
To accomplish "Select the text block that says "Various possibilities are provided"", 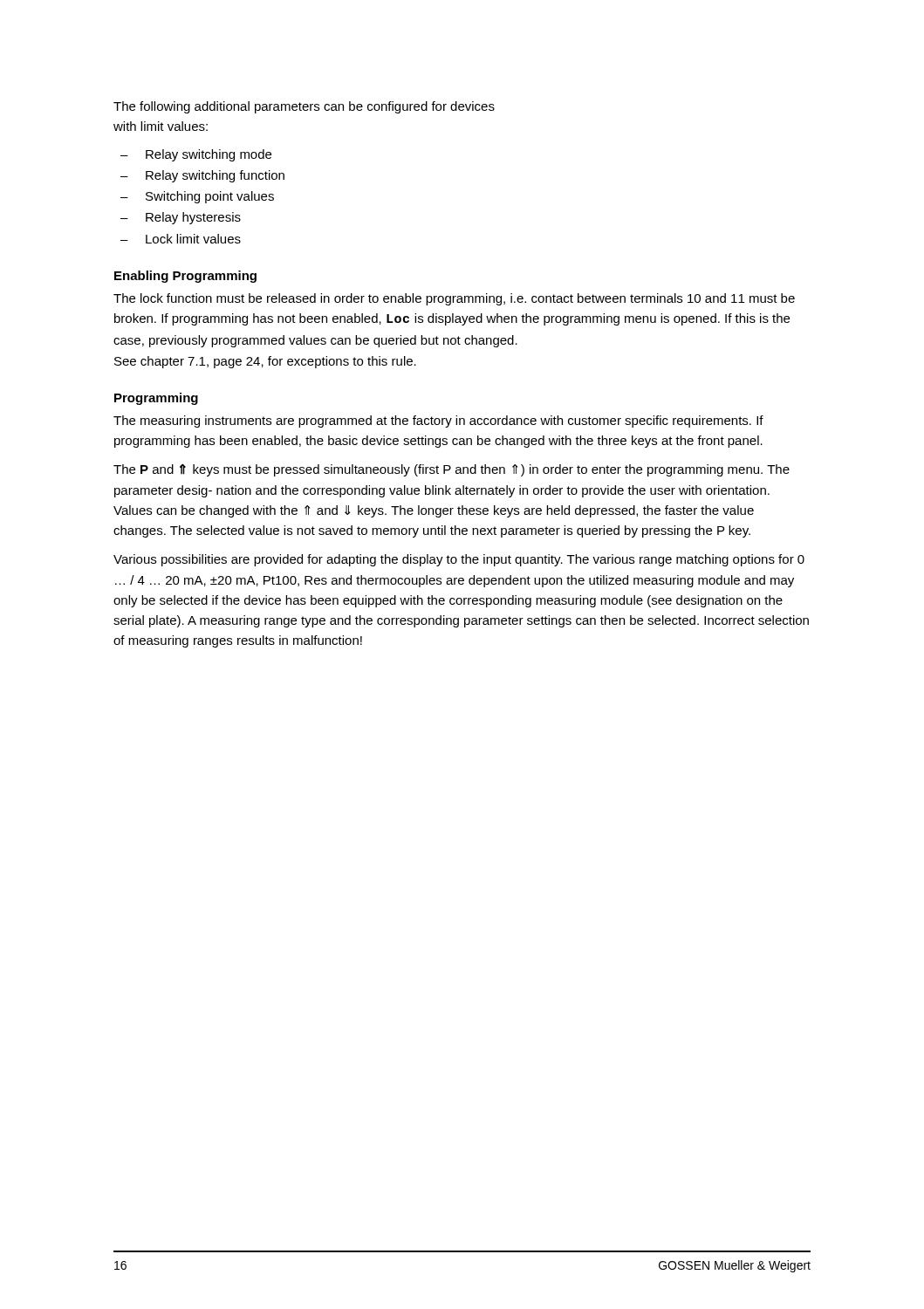I will click(x=462, y=600).
